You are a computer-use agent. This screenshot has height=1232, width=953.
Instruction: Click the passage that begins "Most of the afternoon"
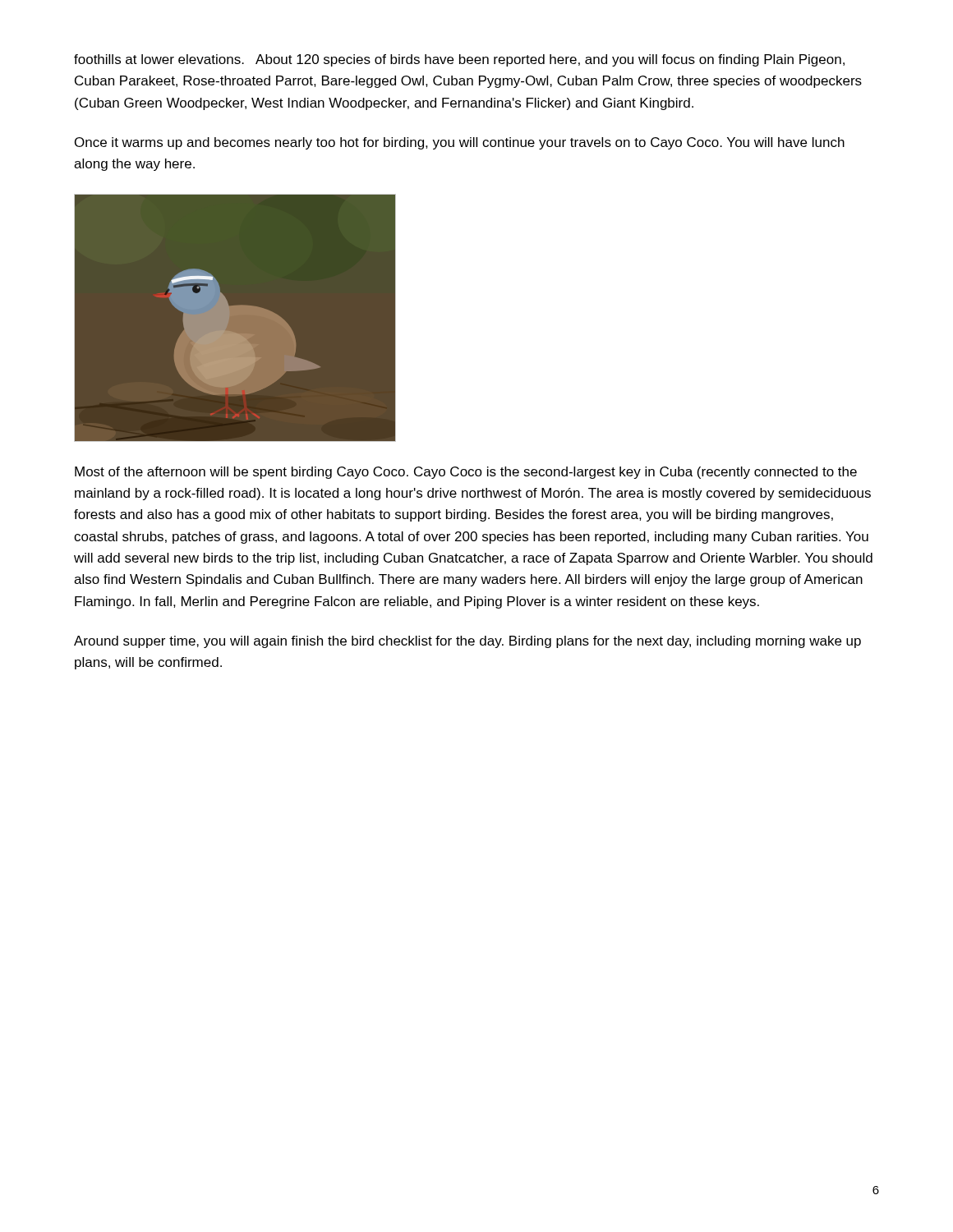(x=473, y=537)
